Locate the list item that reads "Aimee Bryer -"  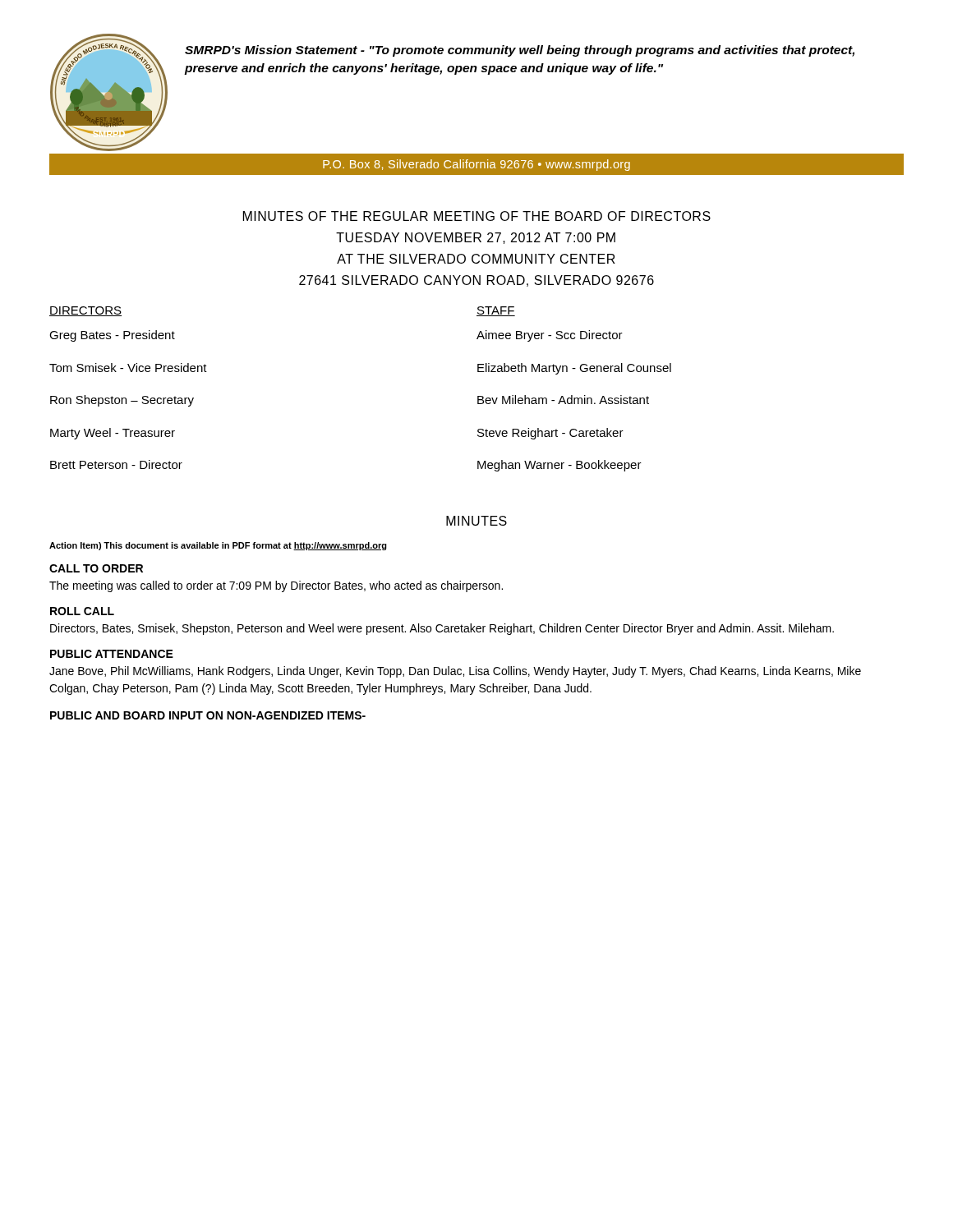click(549, 335)
